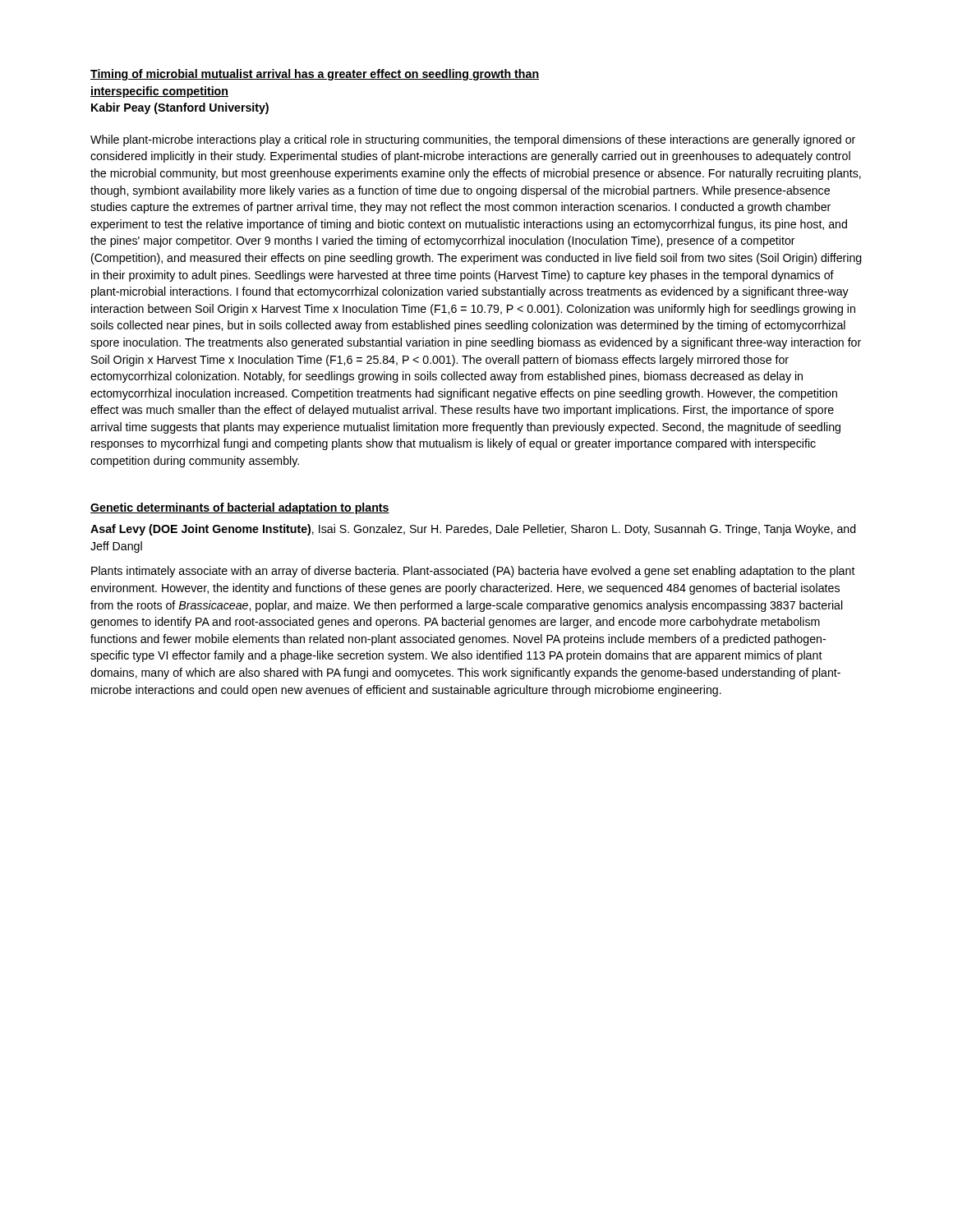Locate the block of text that opens with "Plants intimately associate with an array"

click(x=473, y=630)
